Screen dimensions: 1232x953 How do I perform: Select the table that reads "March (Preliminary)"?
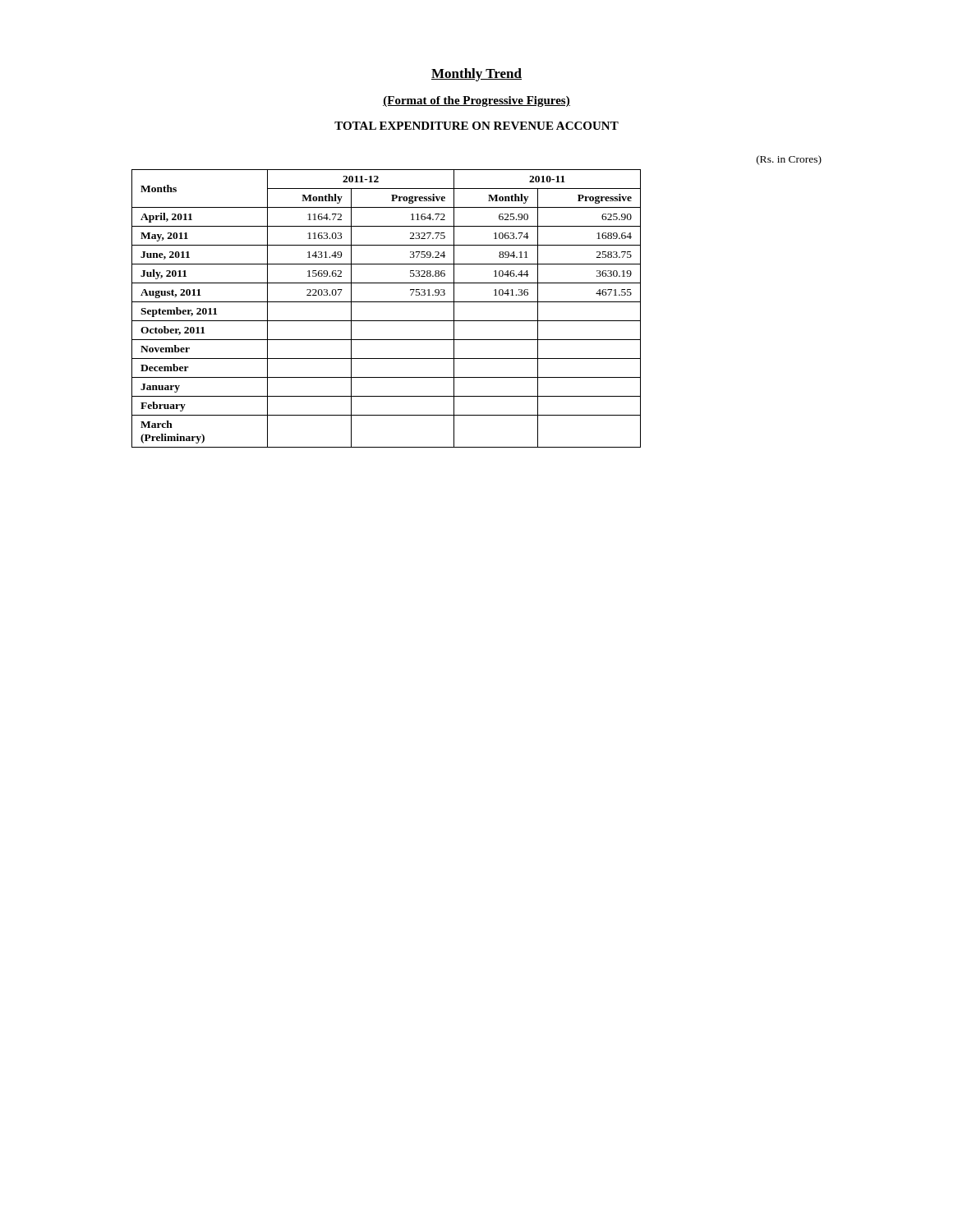point(476,308)
